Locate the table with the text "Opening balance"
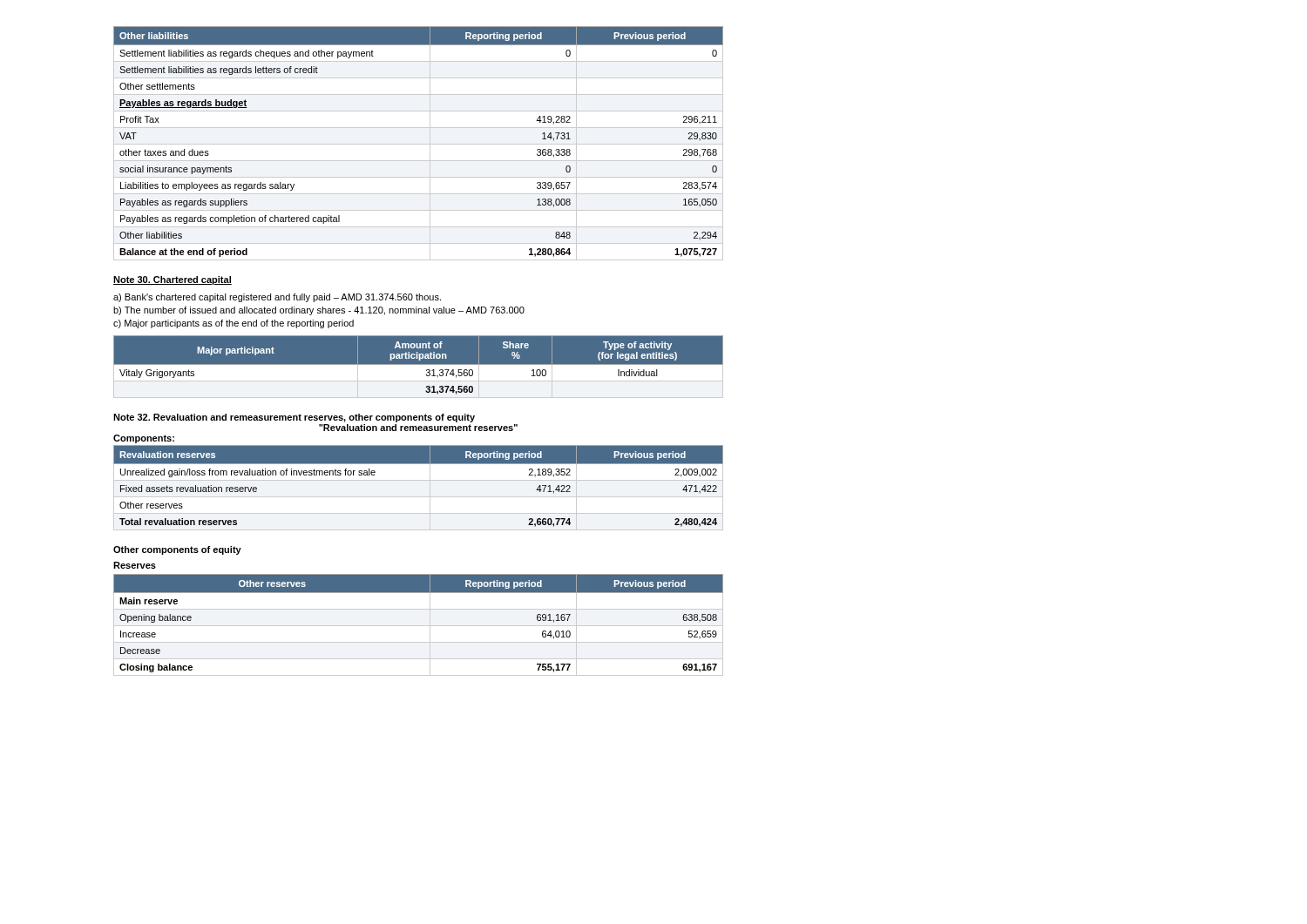The image size is (1307, 924). (x=418, y=625)
